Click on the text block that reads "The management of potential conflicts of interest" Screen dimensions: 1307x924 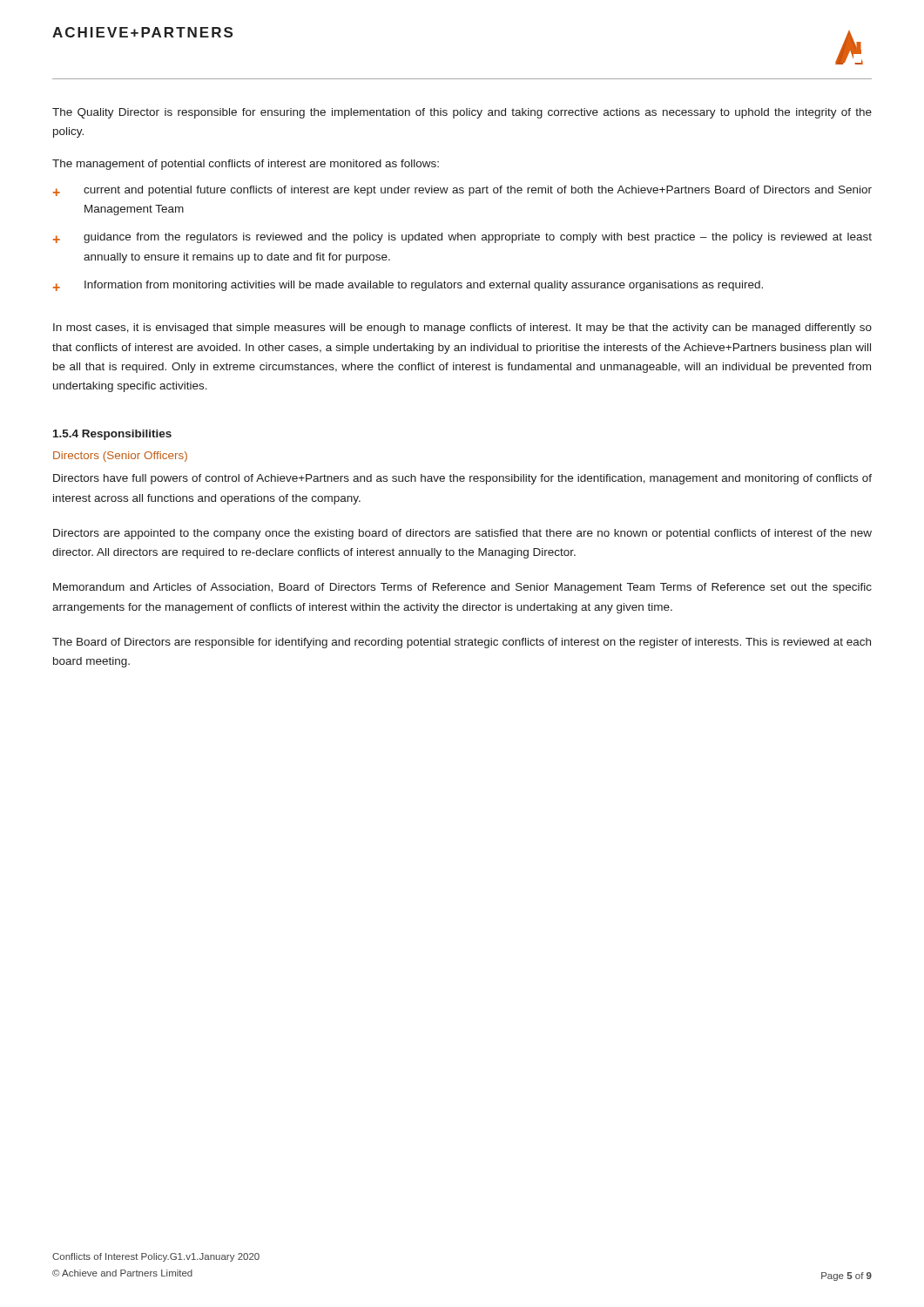246,163
